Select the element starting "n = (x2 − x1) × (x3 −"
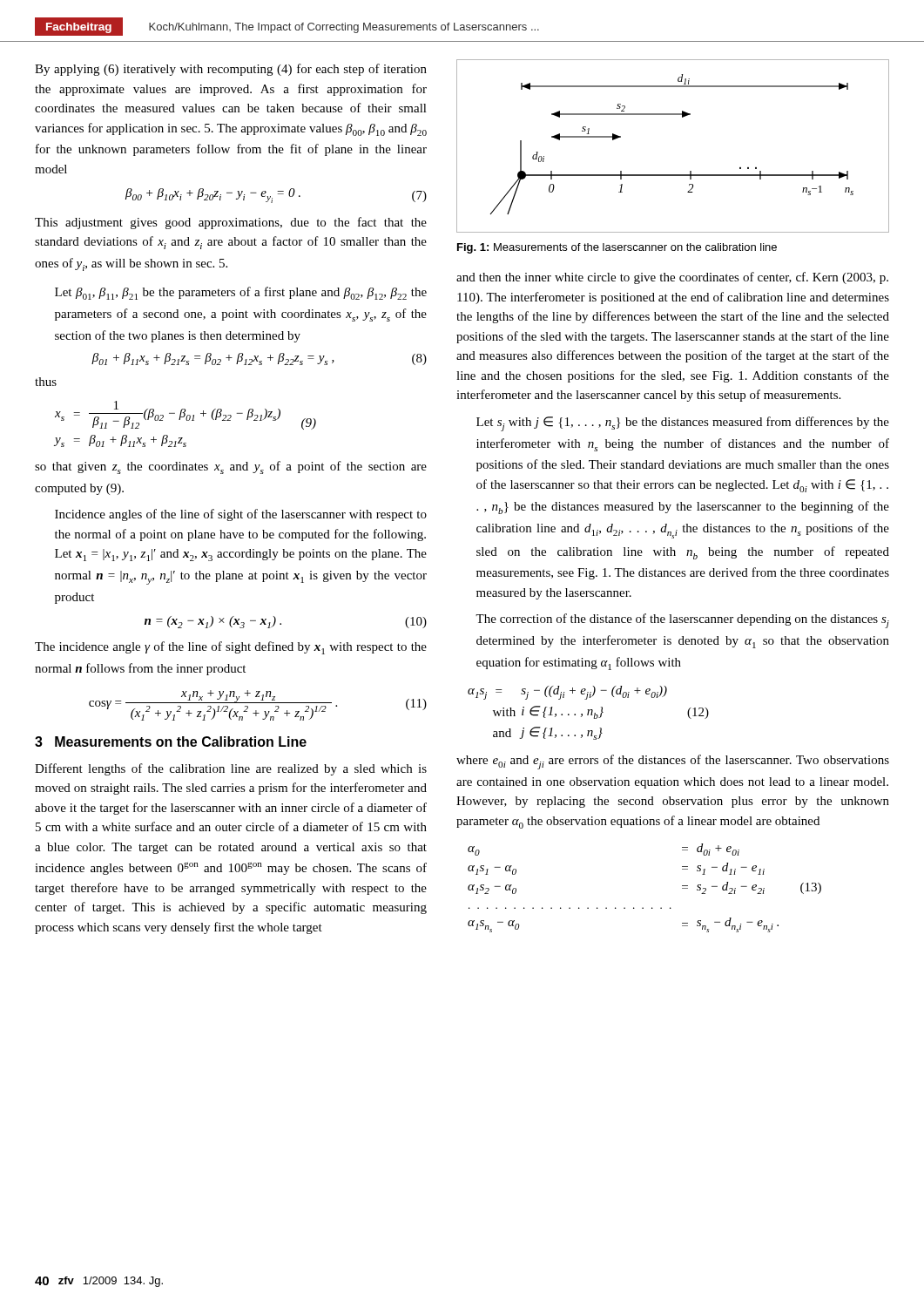The width and height of the screenshot is (924, 1307). tap(231, 622)
